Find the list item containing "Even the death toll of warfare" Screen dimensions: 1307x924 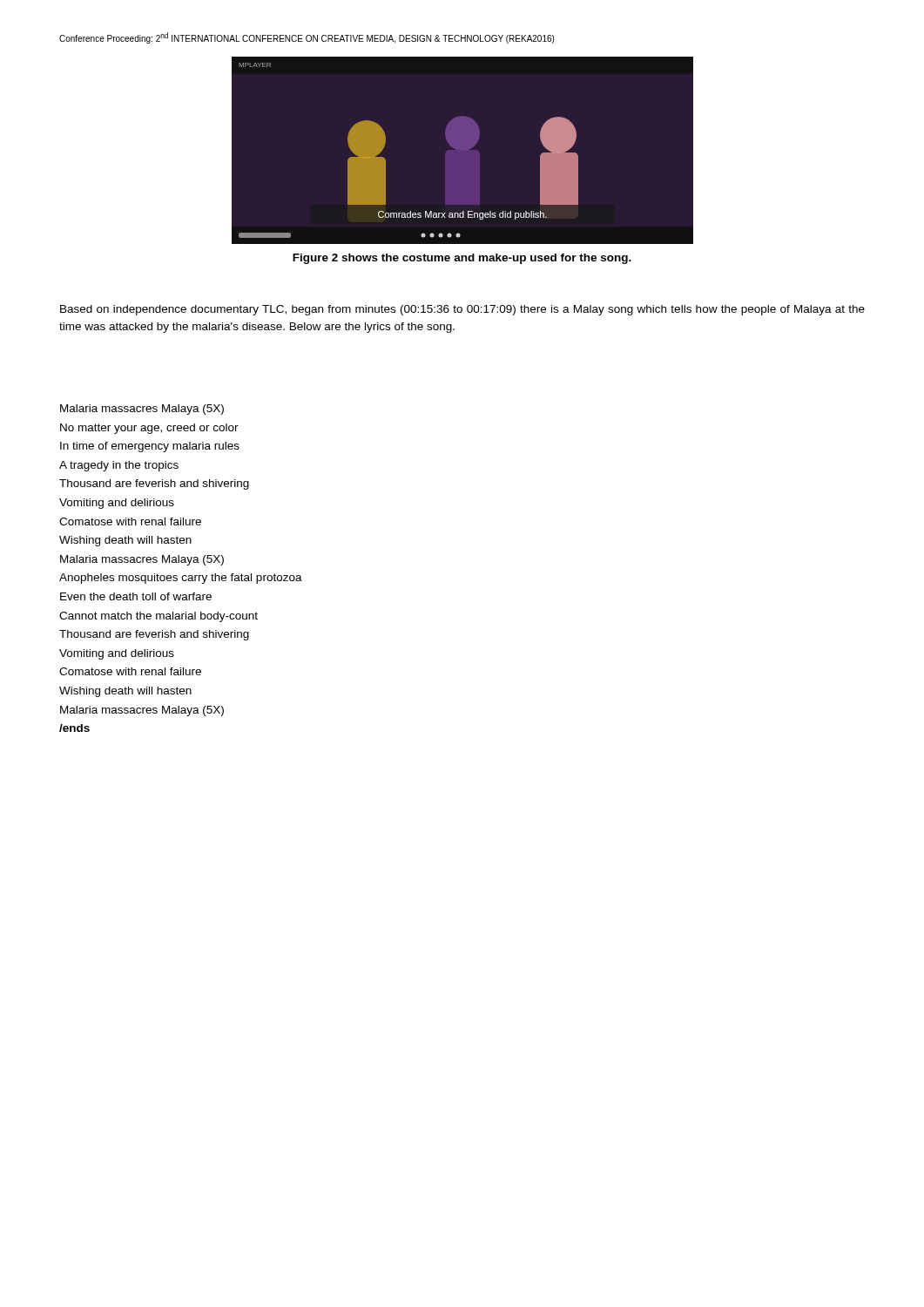(x=136, y=596)
